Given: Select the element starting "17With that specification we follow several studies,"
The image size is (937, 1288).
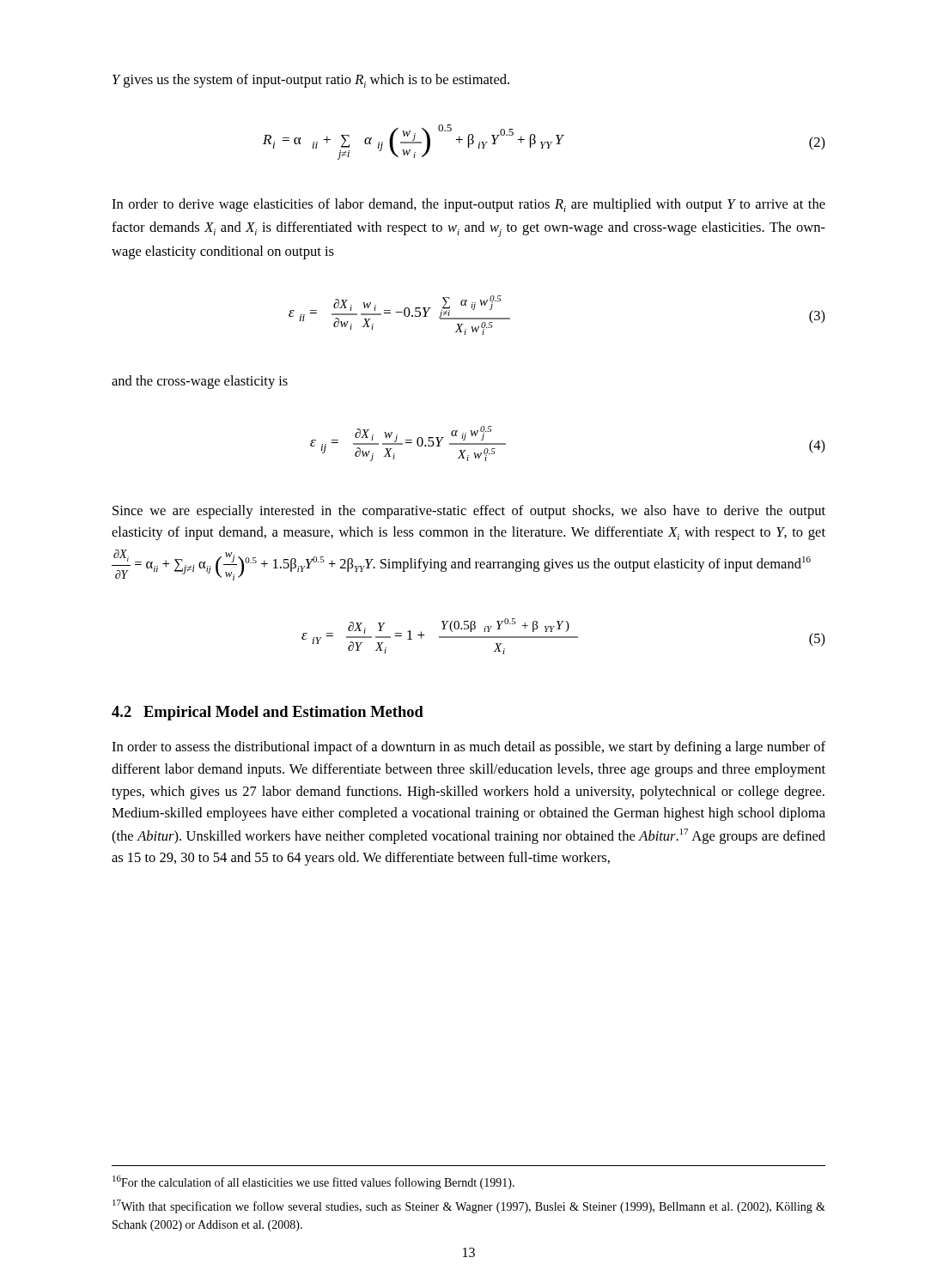Looking at the screenshot, I should point(468,1214).
